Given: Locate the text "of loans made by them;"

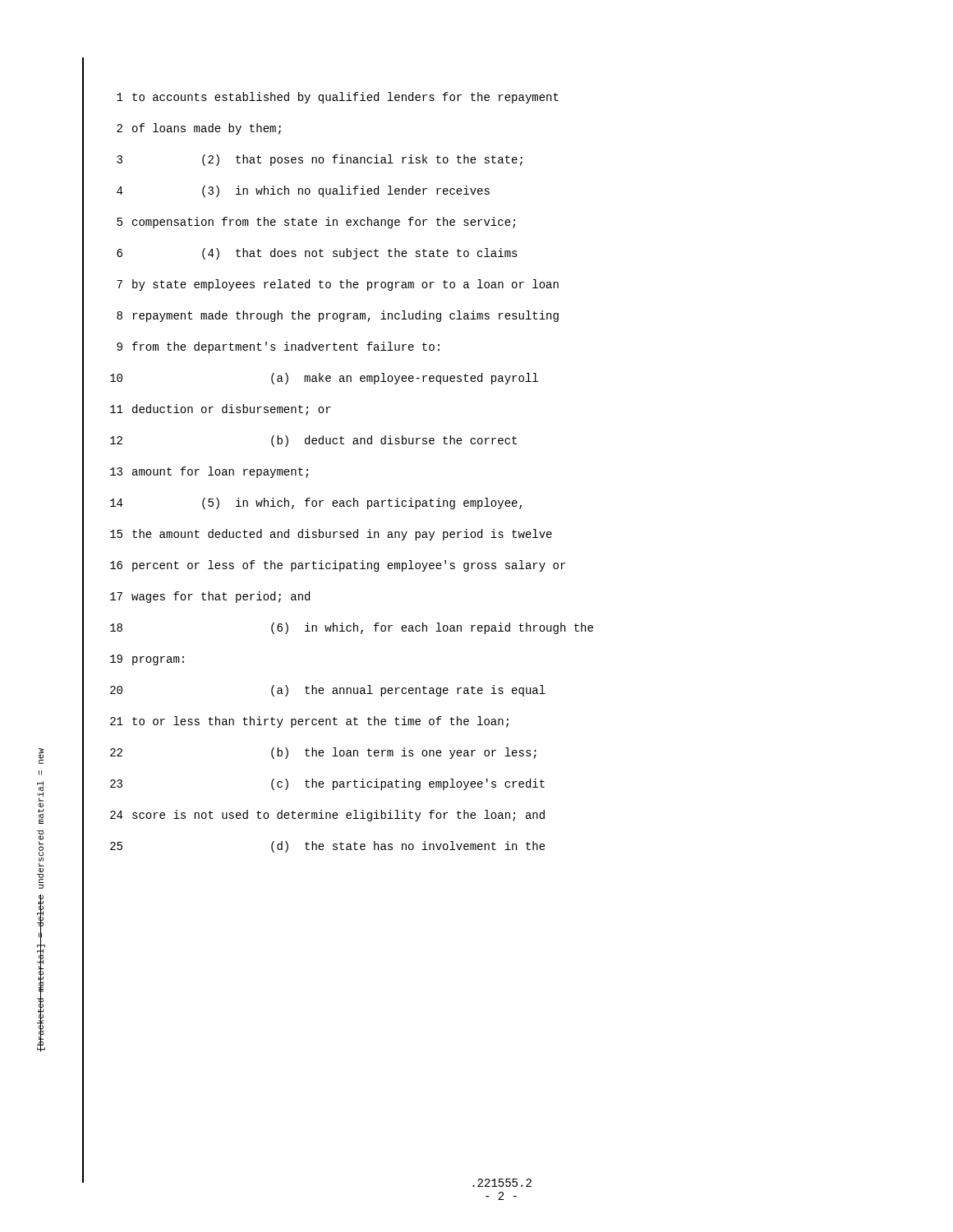Looking at the screenshot, I should [x=207, y=129].
